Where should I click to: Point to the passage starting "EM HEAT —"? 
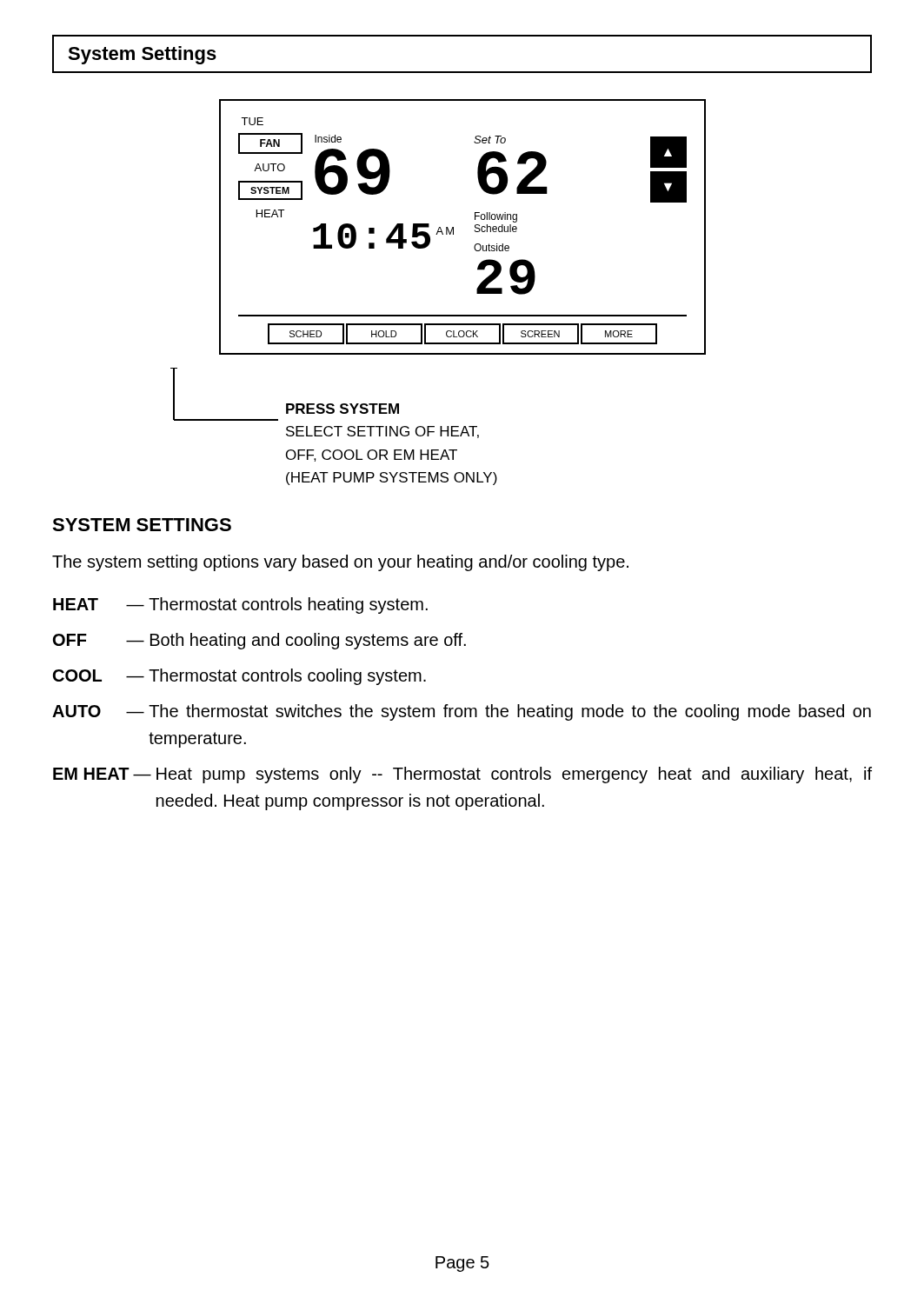pyautogui.click(x=462, y=788)
